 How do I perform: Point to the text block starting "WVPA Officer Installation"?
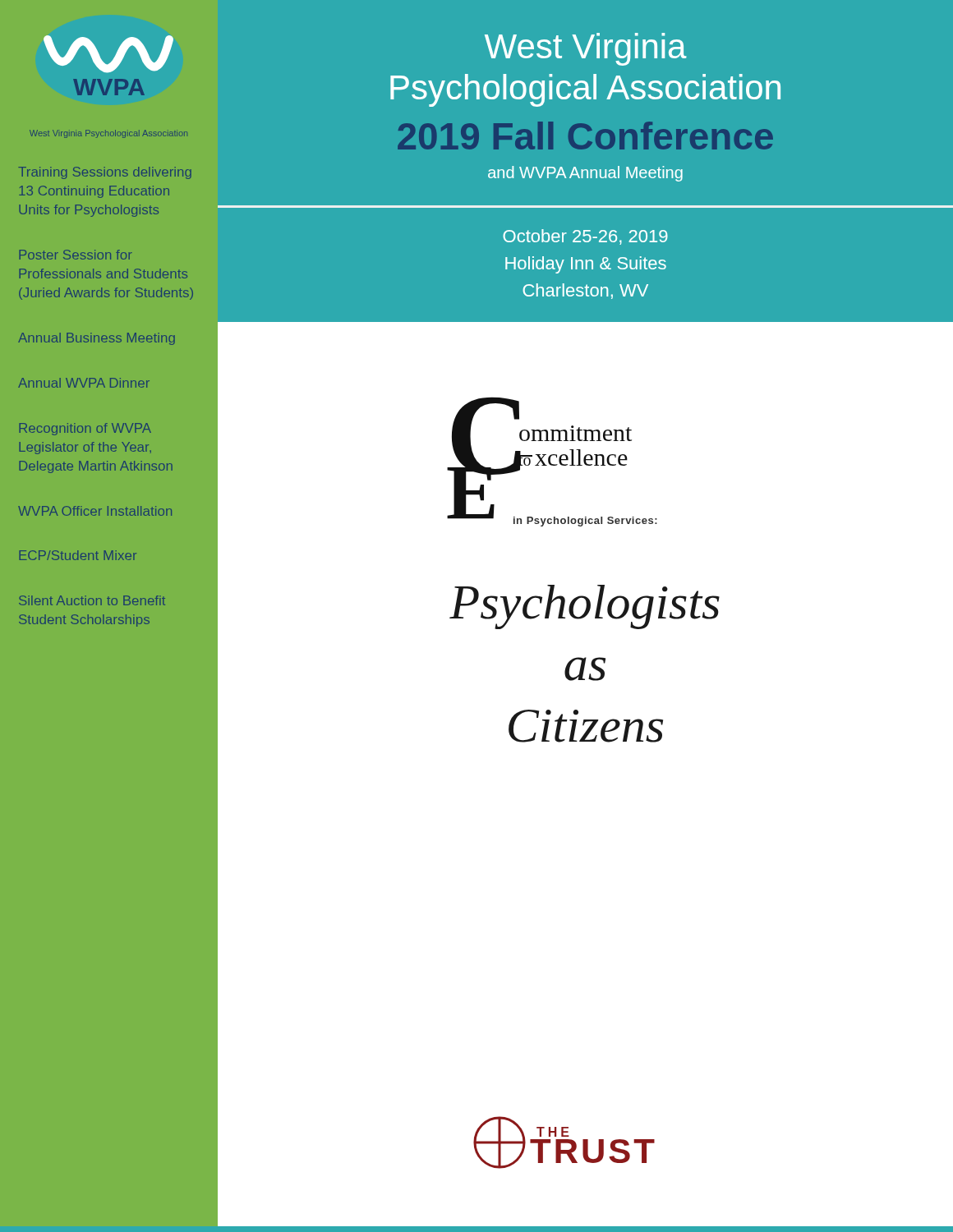click(95, 511)
